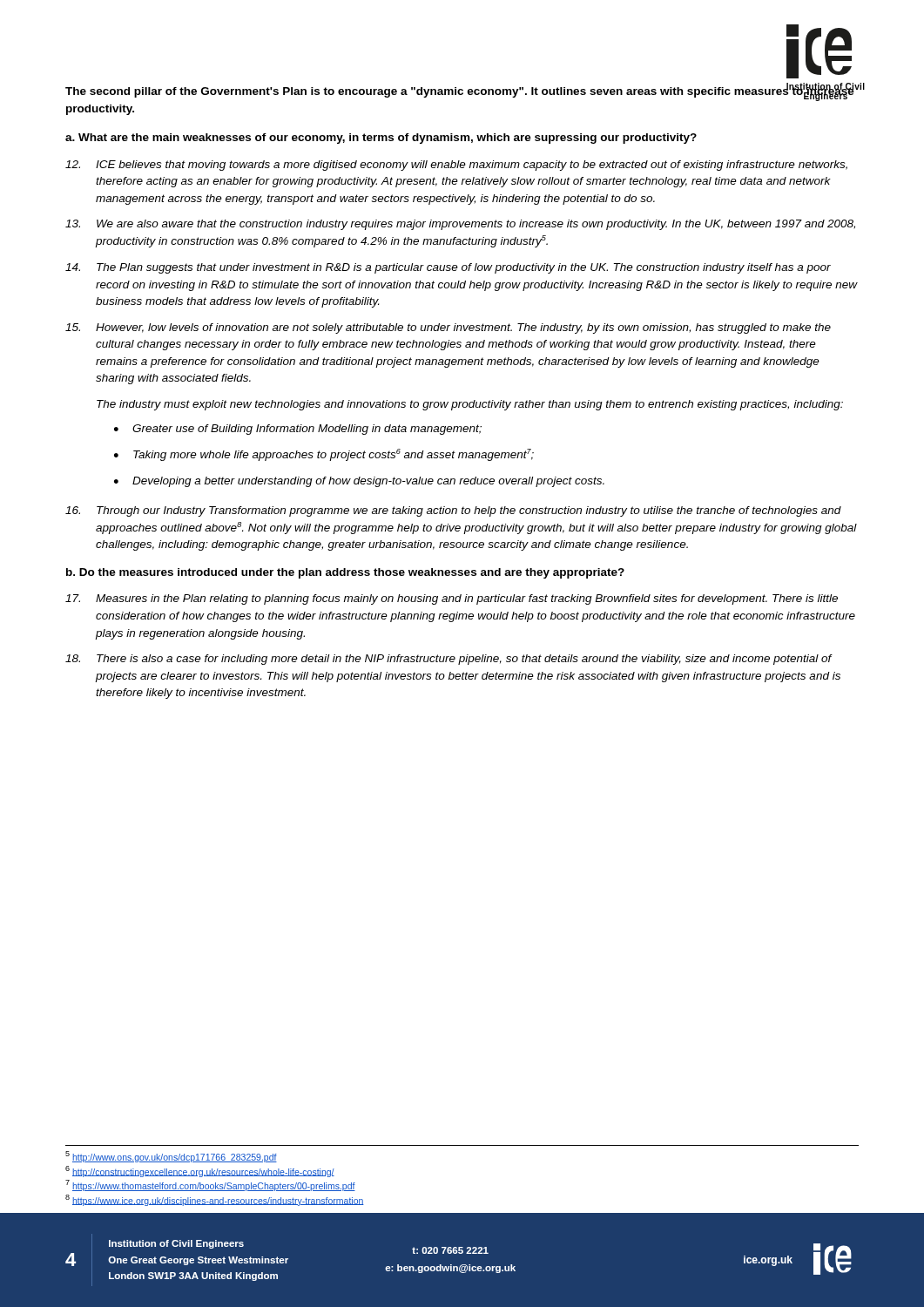Click on the text starting "15. However, low"
This screenshot has height=1307, width=924.
(462, 353)
